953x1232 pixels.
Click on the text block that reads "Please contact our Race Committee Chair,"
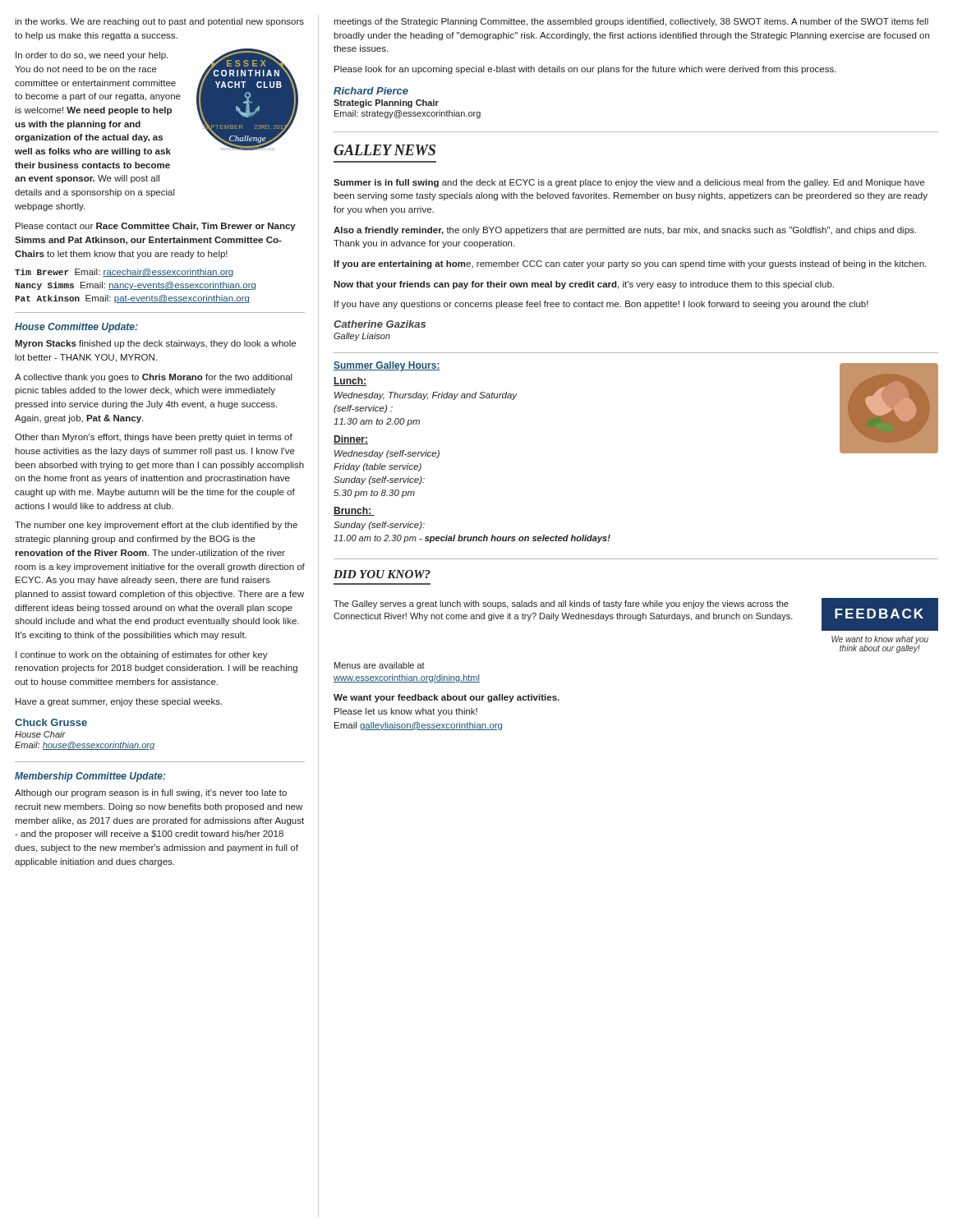tap(155, 240)
